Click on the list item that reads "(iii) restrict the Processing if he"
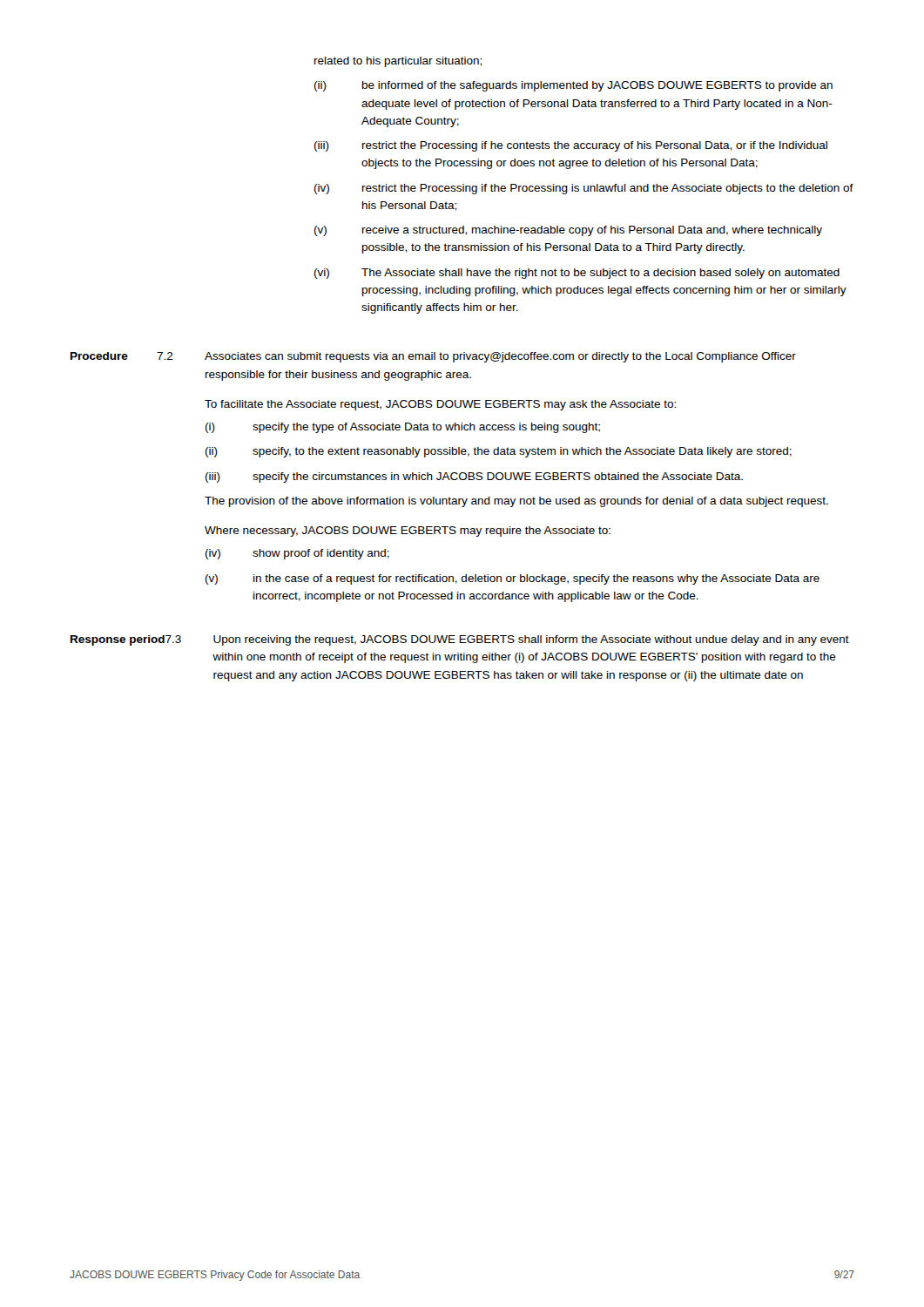The width and height of the screenshot is (924, 1307). pyautogui.click(x=584, y=154)
